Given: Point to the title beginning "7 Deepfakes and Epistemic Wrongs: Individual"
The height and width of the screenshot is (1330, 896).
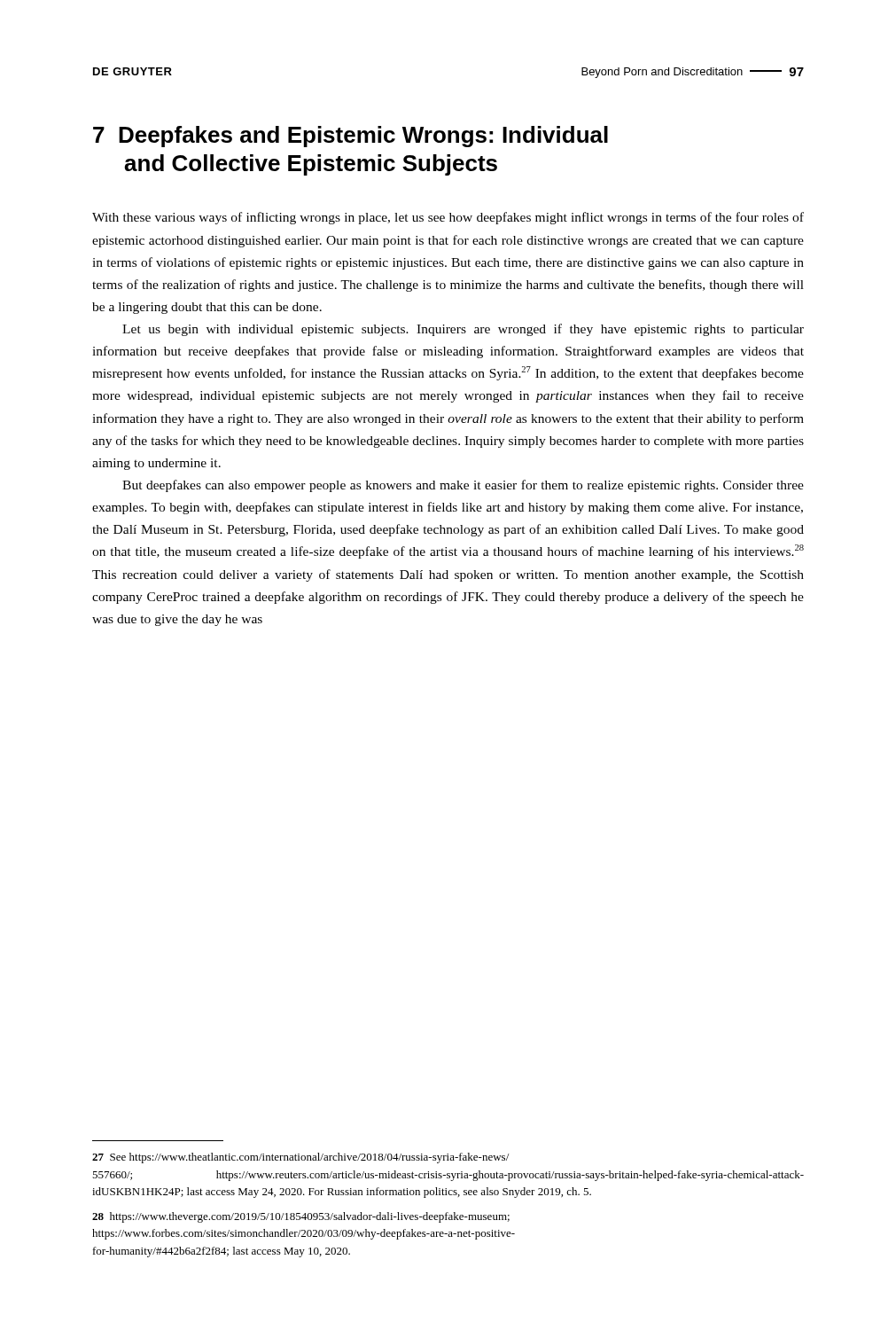Looking at the screenshot, I should pyautogui.click(x=448, y=150).
